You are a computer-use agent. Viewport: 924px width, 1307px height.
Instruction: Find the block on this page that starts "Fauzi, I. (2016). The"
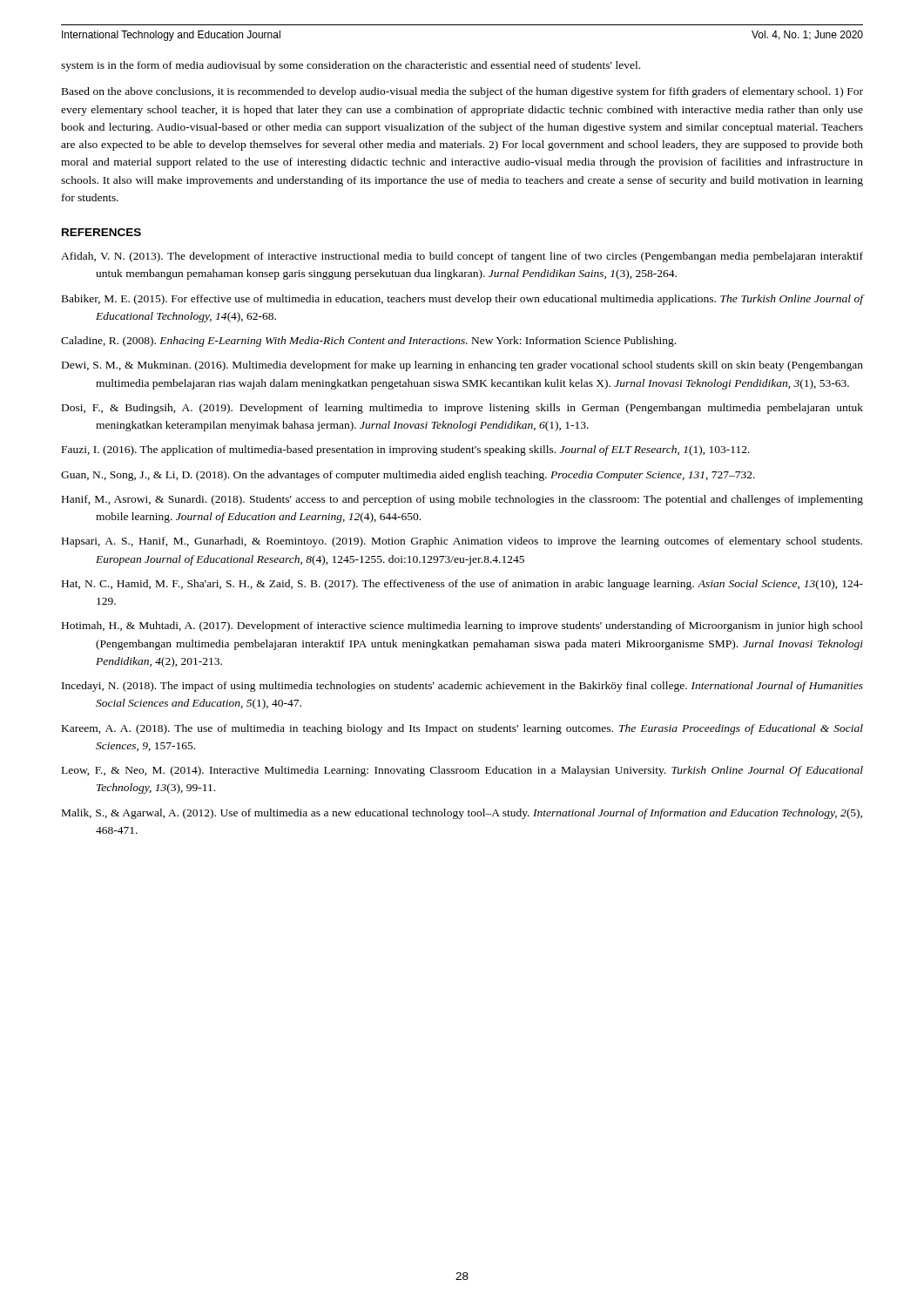406,449
